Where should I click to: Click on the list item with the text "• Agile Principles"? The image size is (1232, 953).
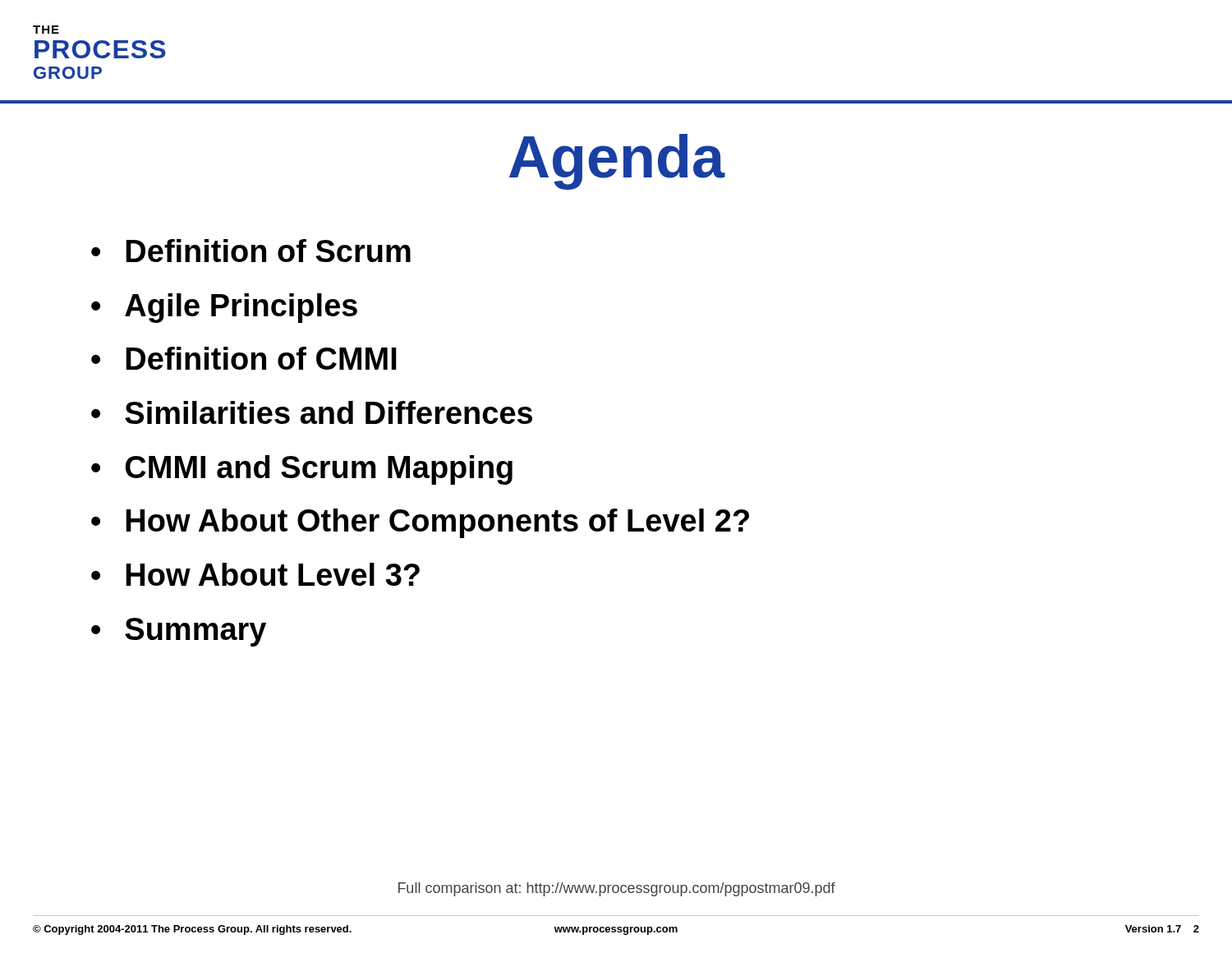(224, 306)
